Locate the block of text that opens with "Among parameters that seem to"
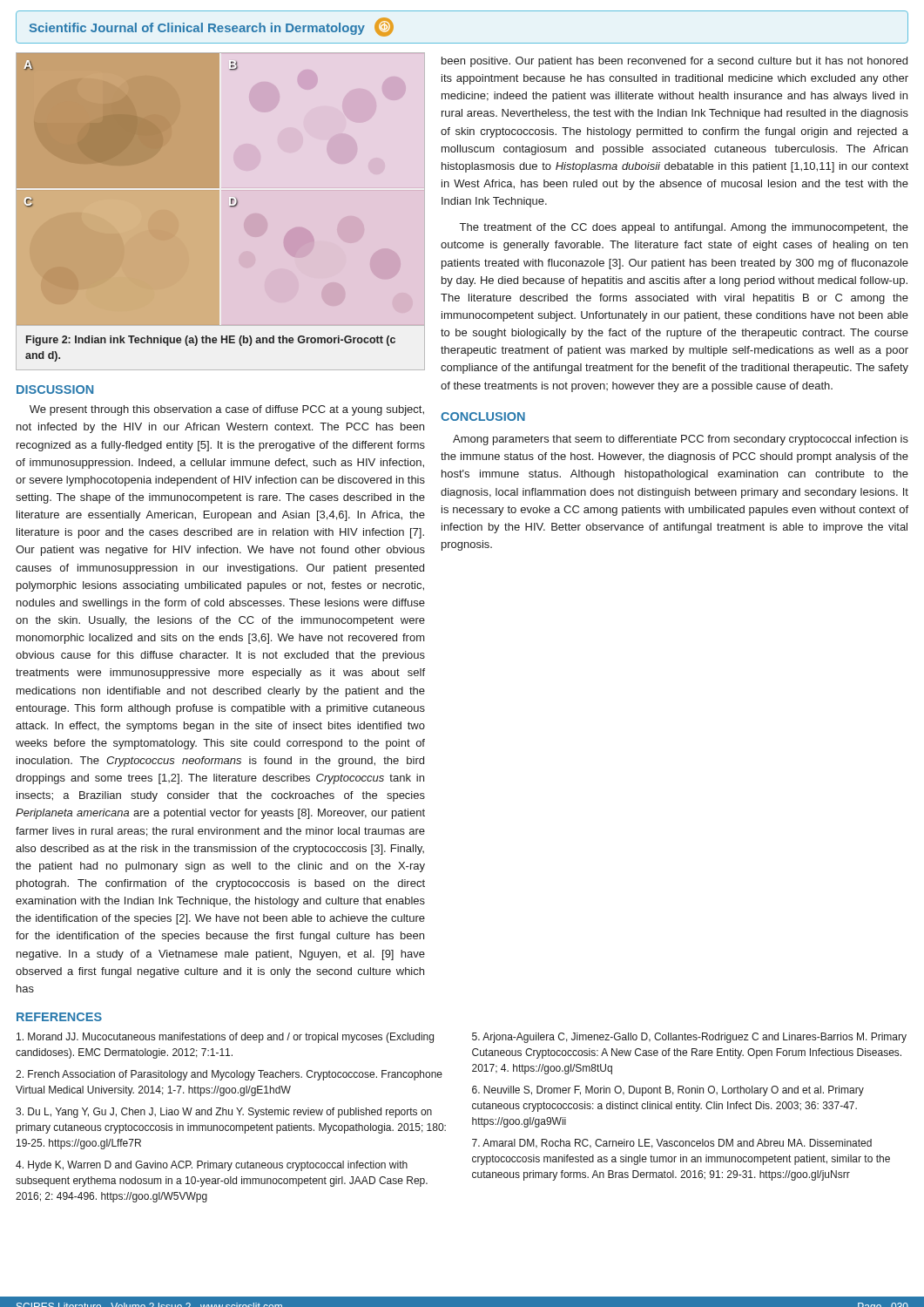Viewport: 924px width, 1307px height. point(674,491)
